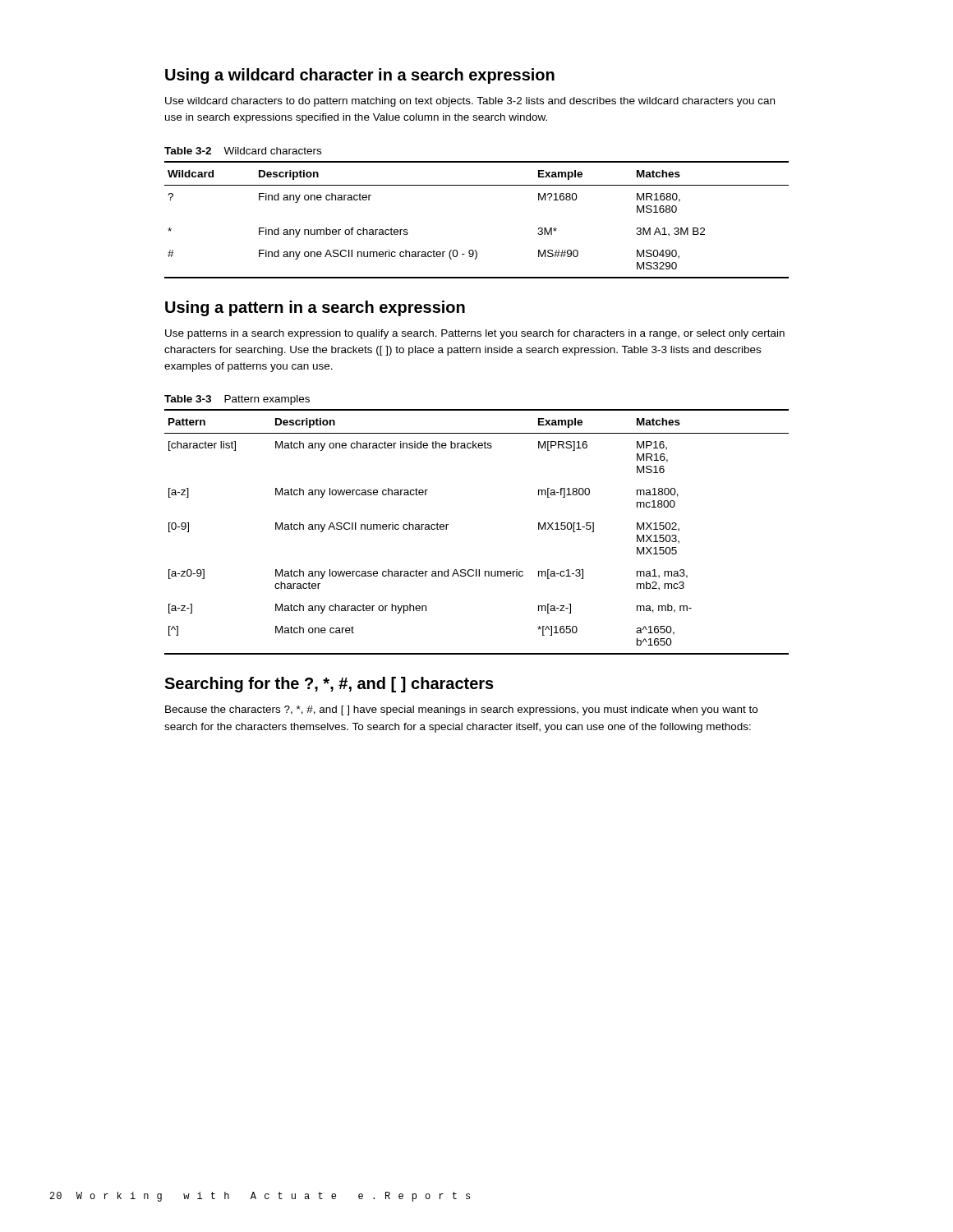The height and width of the screenshot is (1232, 953).
Task: Click on the section header with the text "Using a wildcard character in a search"
Action: (360, 75)
